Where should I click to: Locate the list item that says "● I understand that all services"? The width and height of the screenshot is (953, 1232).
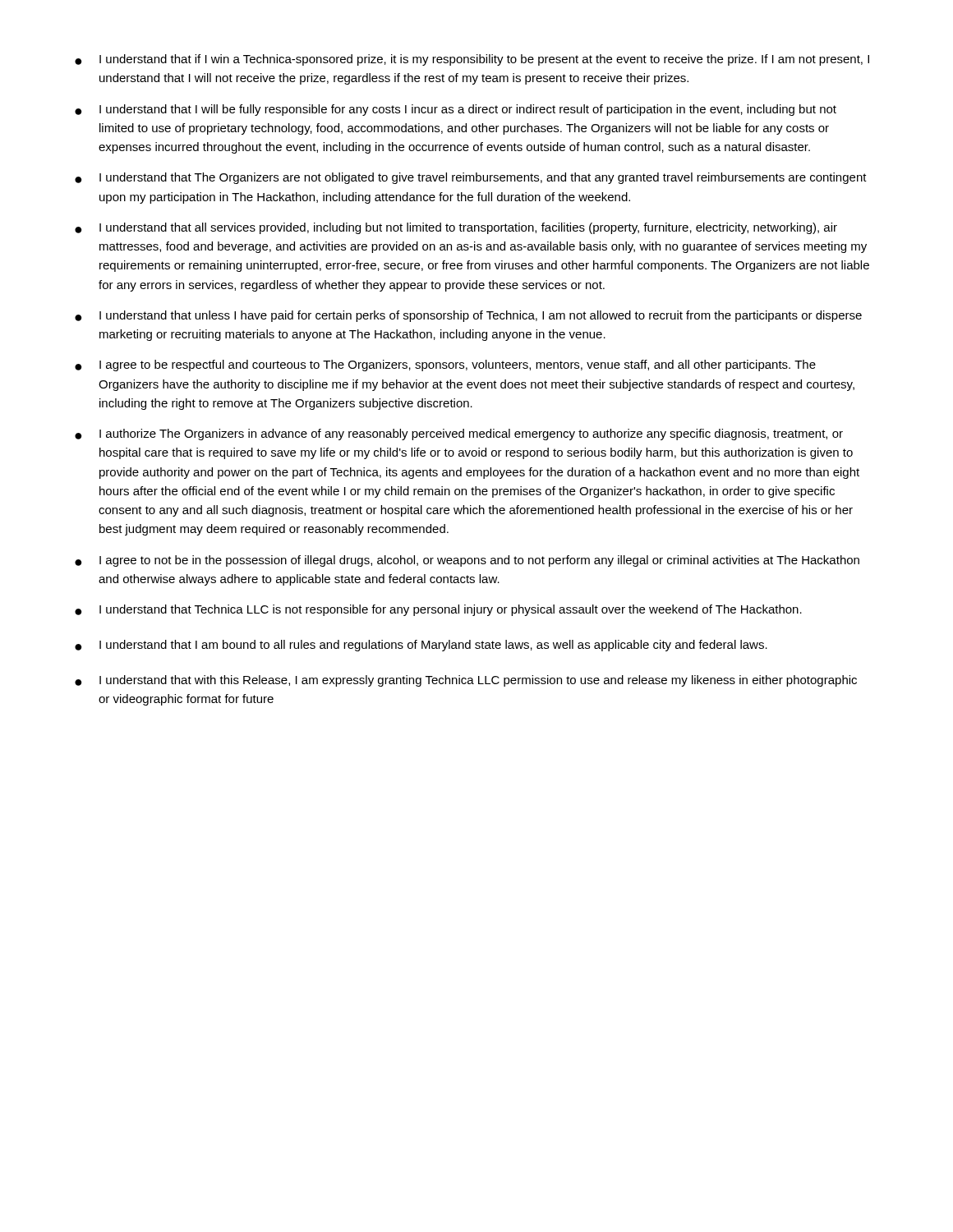click(x=472, y=256)
